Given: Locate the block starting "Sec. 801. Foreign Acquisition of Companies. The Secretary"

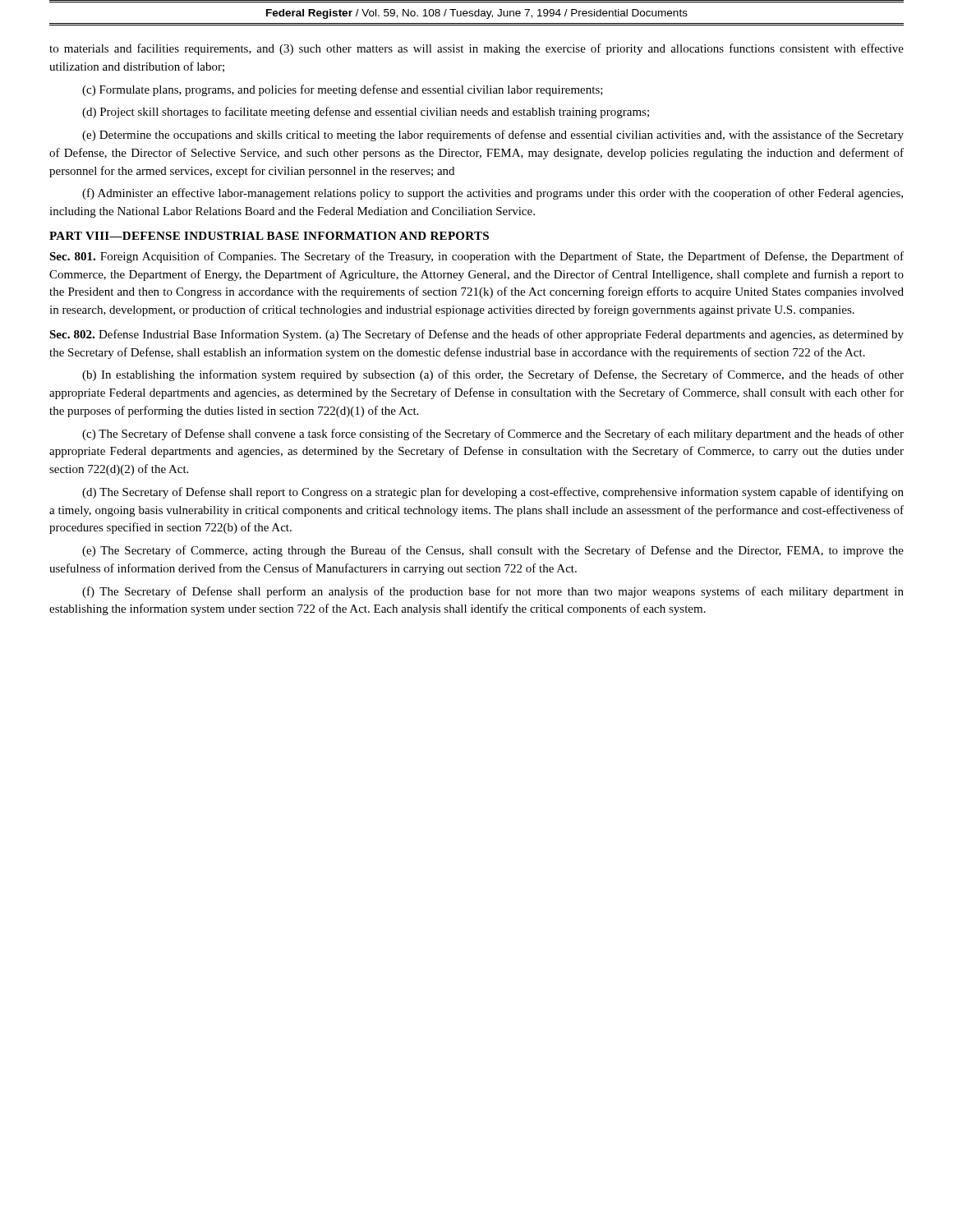Looking at the screenshot, I should coord(476,283).
